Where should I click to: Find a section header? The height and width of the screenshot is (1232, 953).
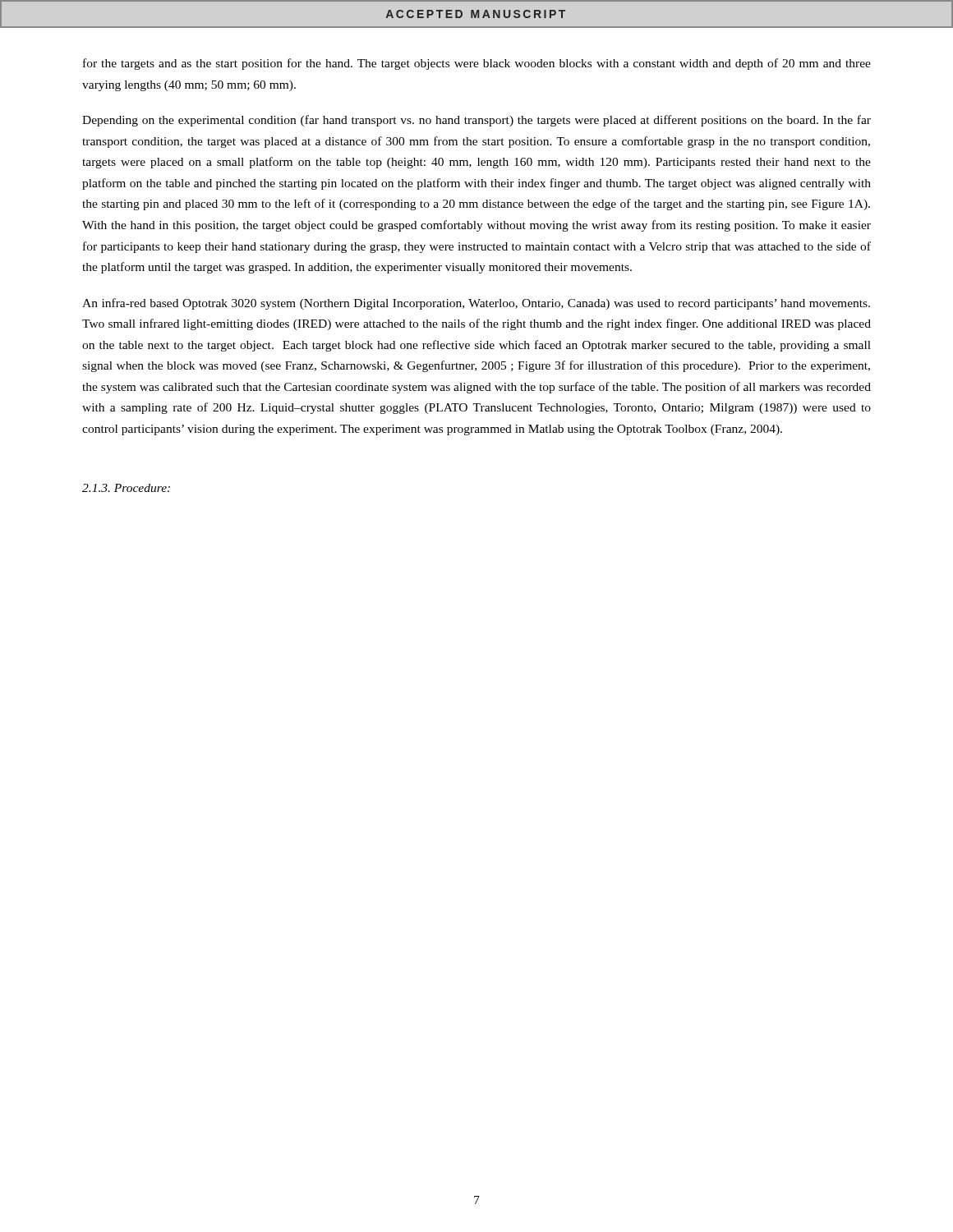(x=127, y=487)
